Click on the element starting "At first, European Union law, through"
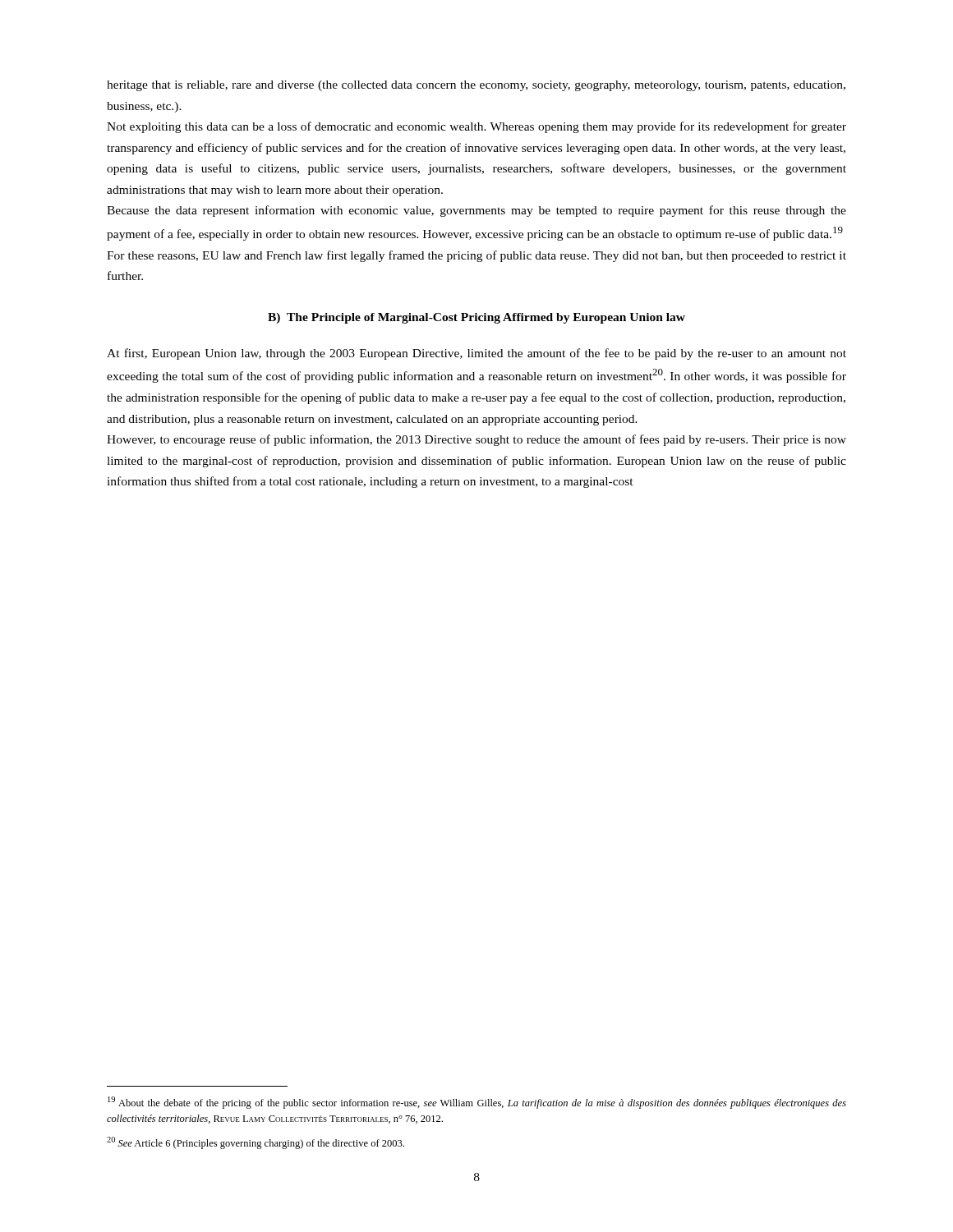953x1232 pixels. (476, 417)
